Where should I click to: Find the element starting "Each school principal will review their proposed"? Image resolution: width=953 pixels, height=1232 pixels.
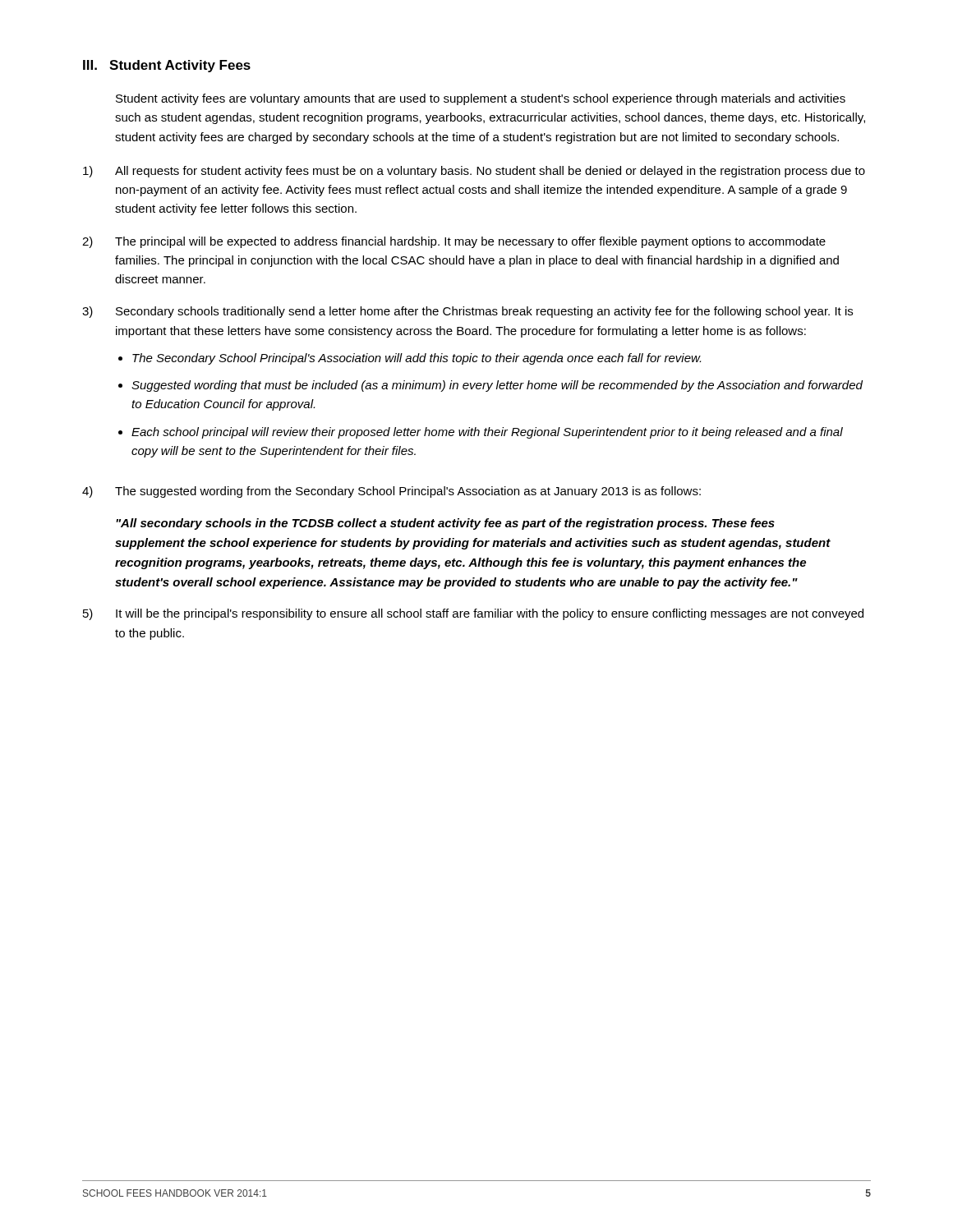coord(487,441)
